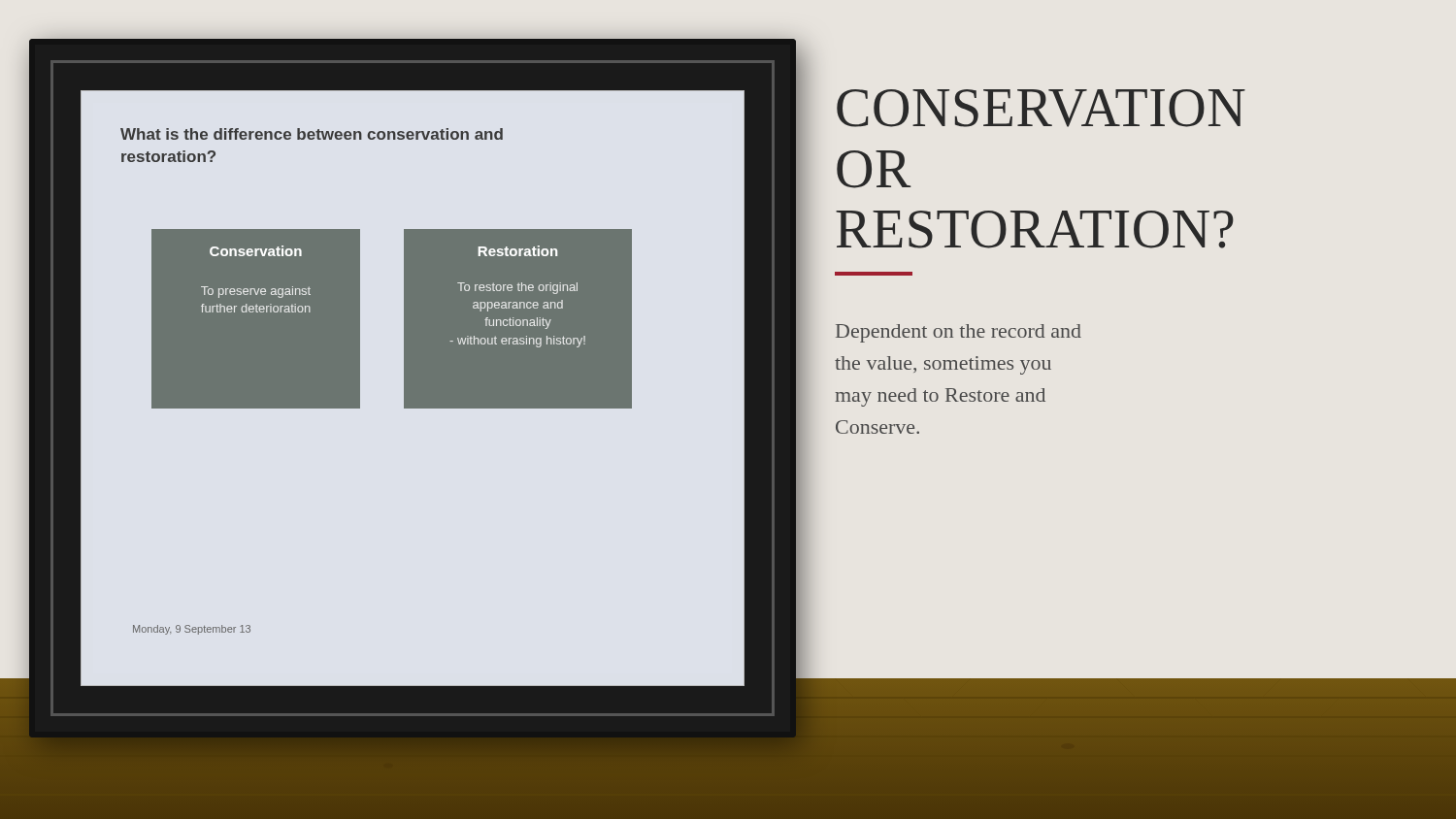Click on the screenshot
Screen dimensions: 819x1456
(x=413, y=388)
